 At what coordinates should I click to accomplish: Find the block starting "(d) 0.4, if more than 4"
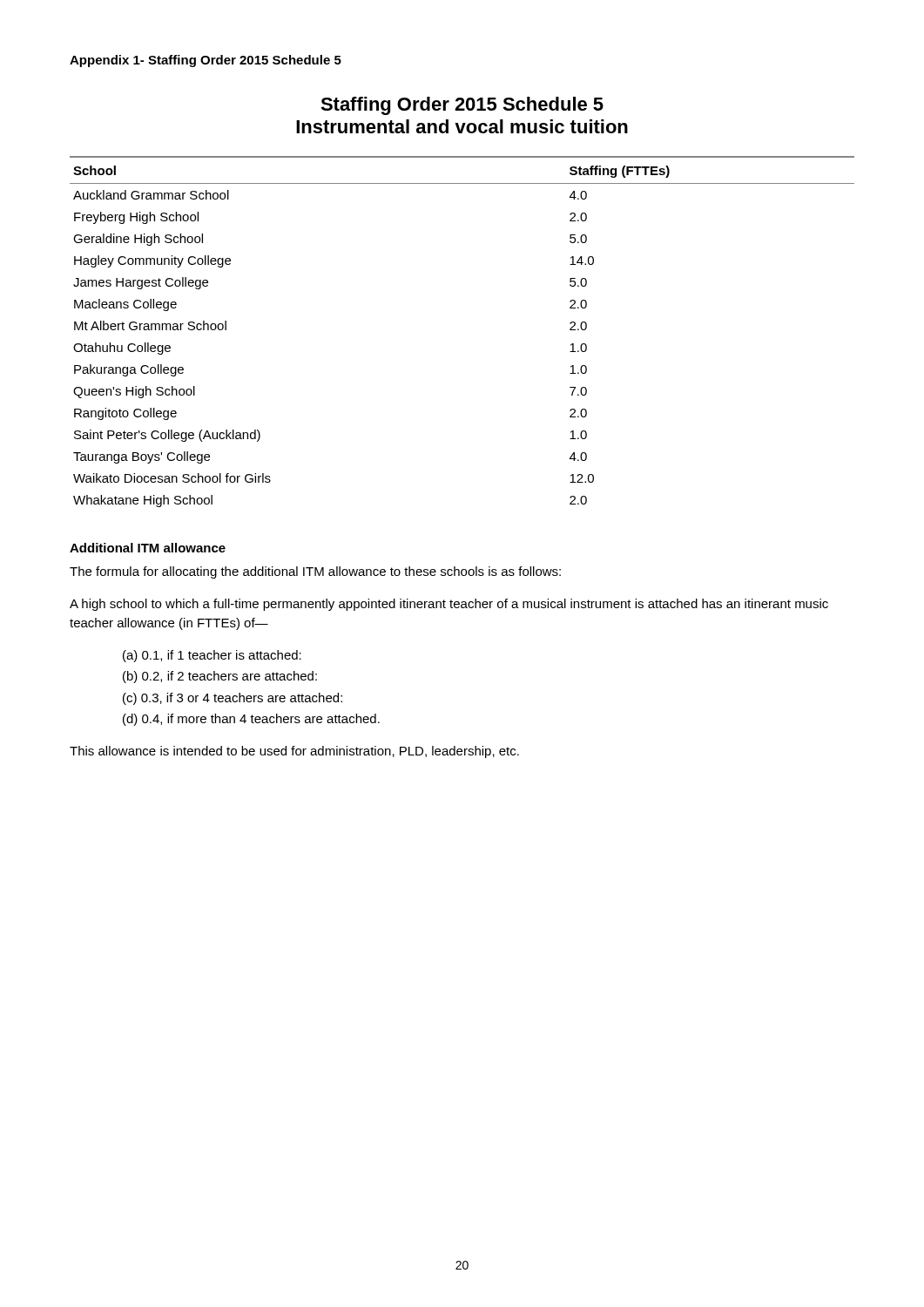pyautogui.click(x=251, y=718)
